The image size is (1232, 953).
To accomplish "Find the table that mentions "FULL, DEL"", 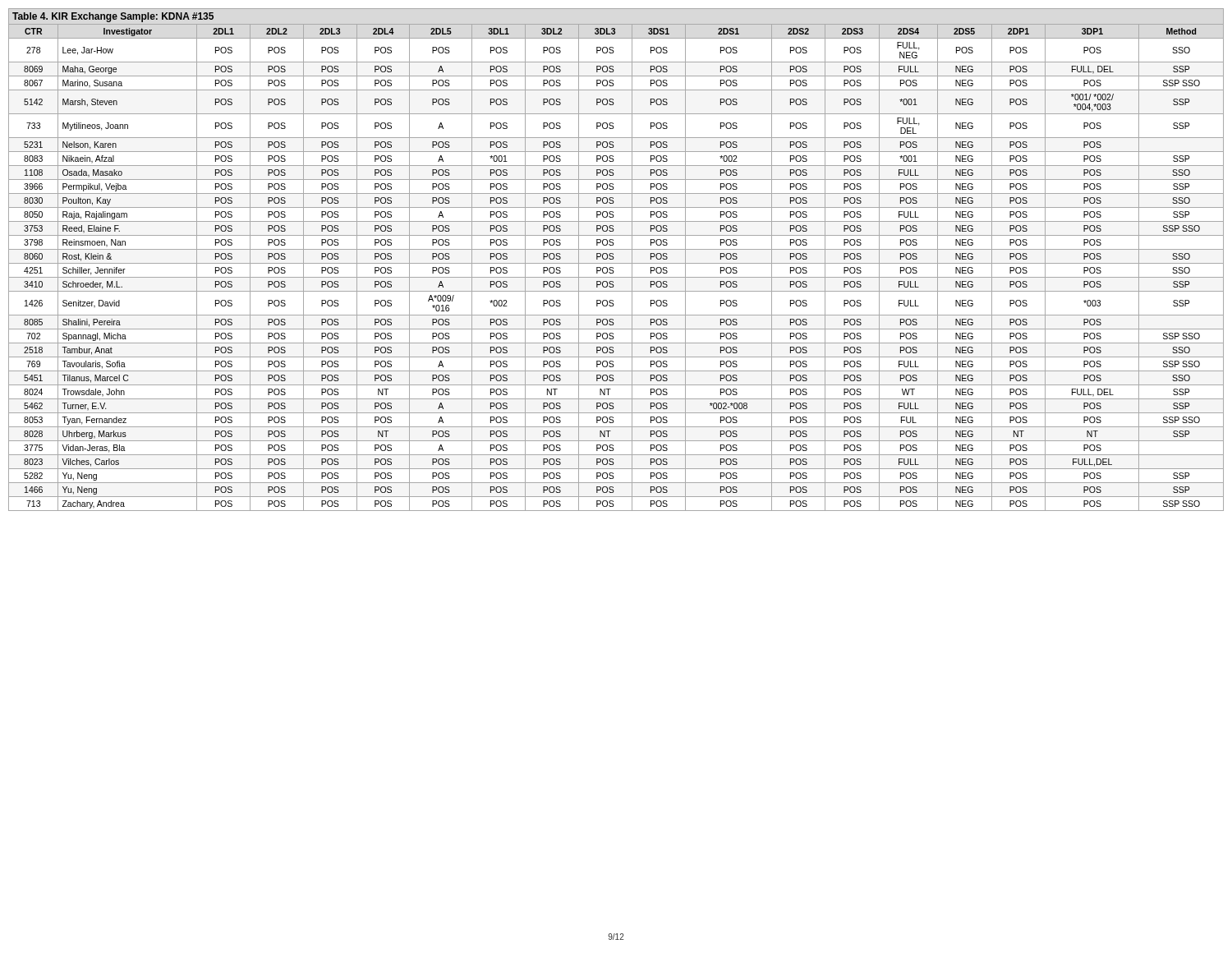I will coord(616,260).
